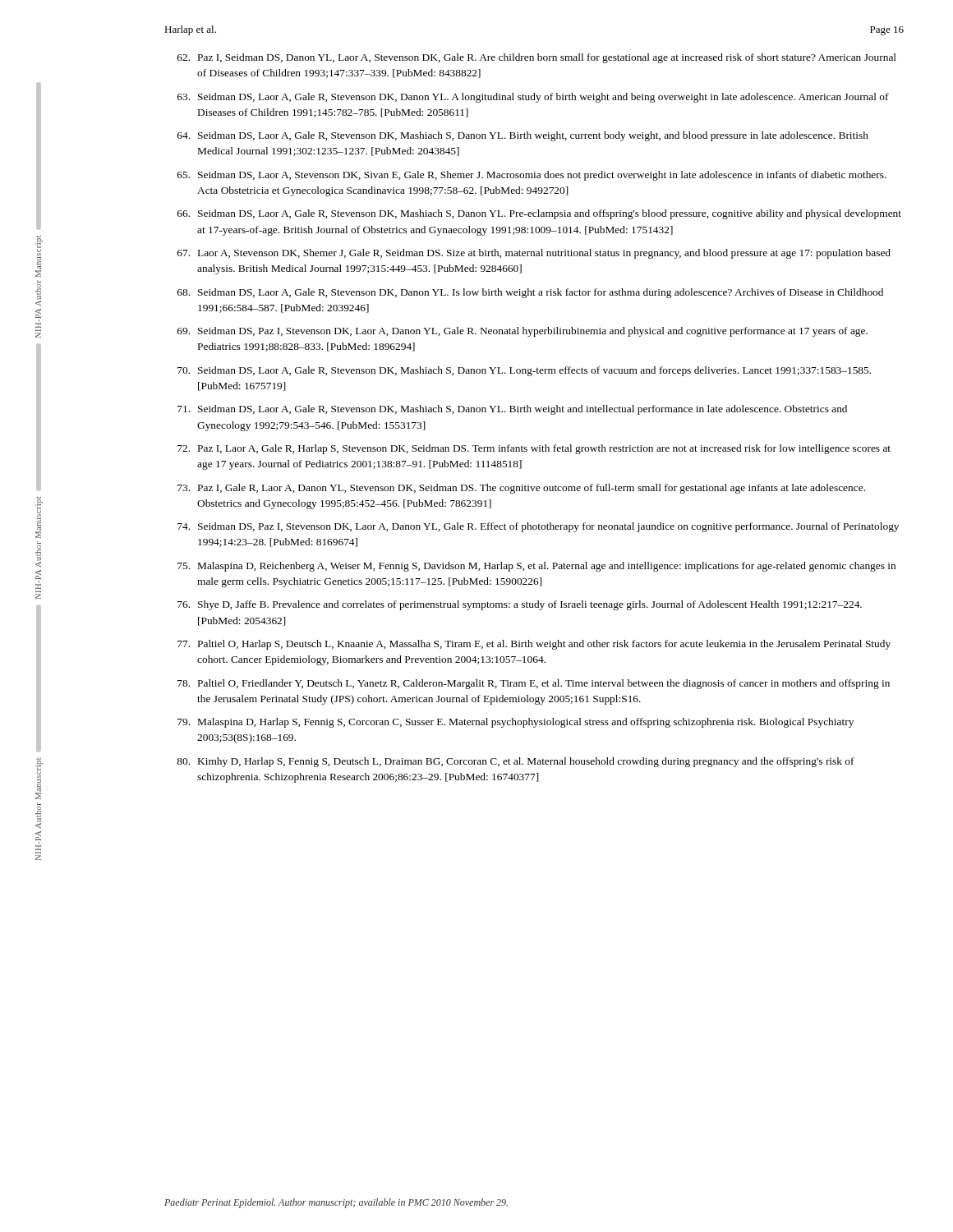Where is the passage that starts "71. Seidman DS, Laor A, Gale R,"?
Image resolution: width=953 pixels, height=1232 pixels.
click(x=534, y=417)
